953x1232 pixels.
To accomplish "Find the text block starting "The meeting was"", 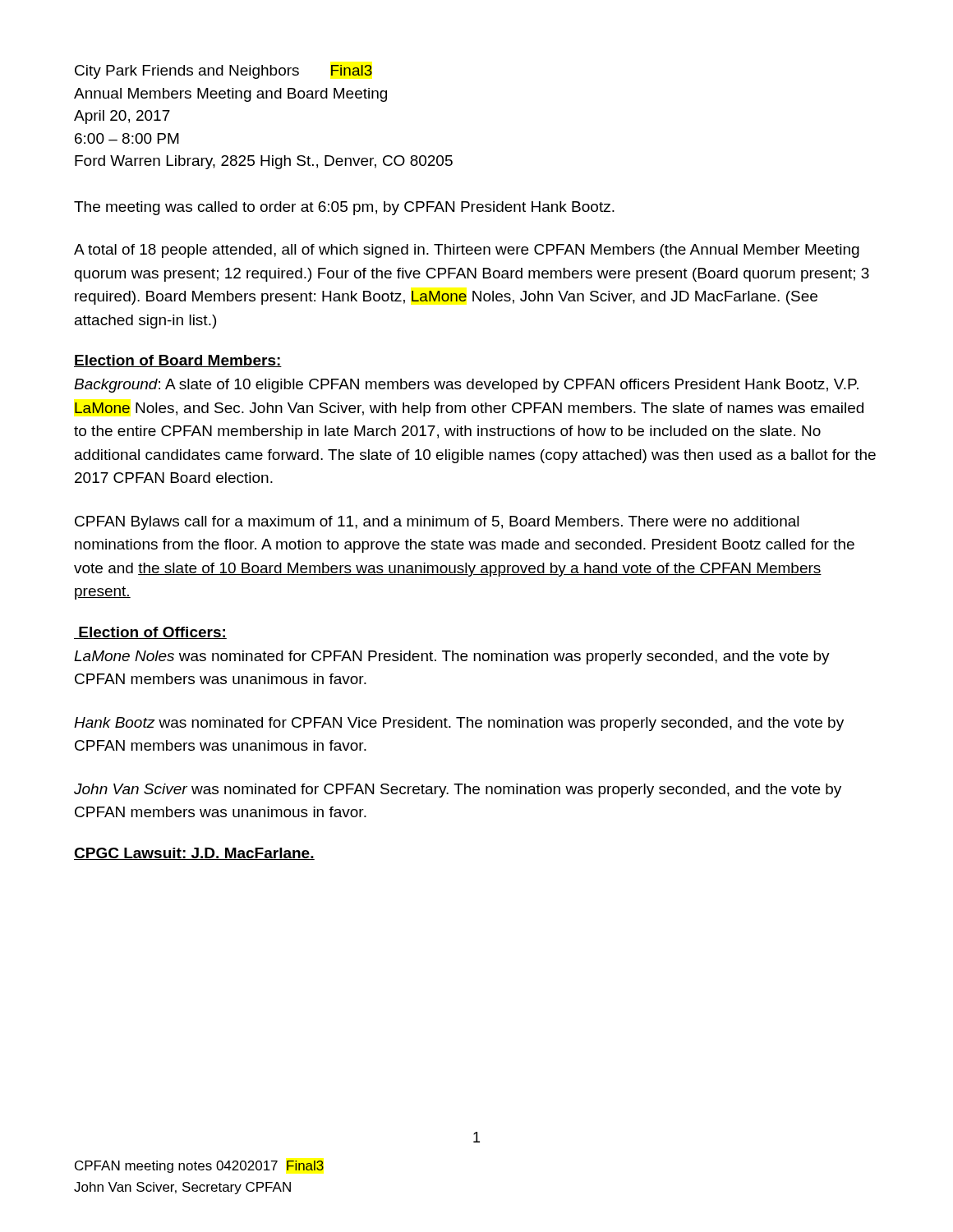I will point(345,206).
